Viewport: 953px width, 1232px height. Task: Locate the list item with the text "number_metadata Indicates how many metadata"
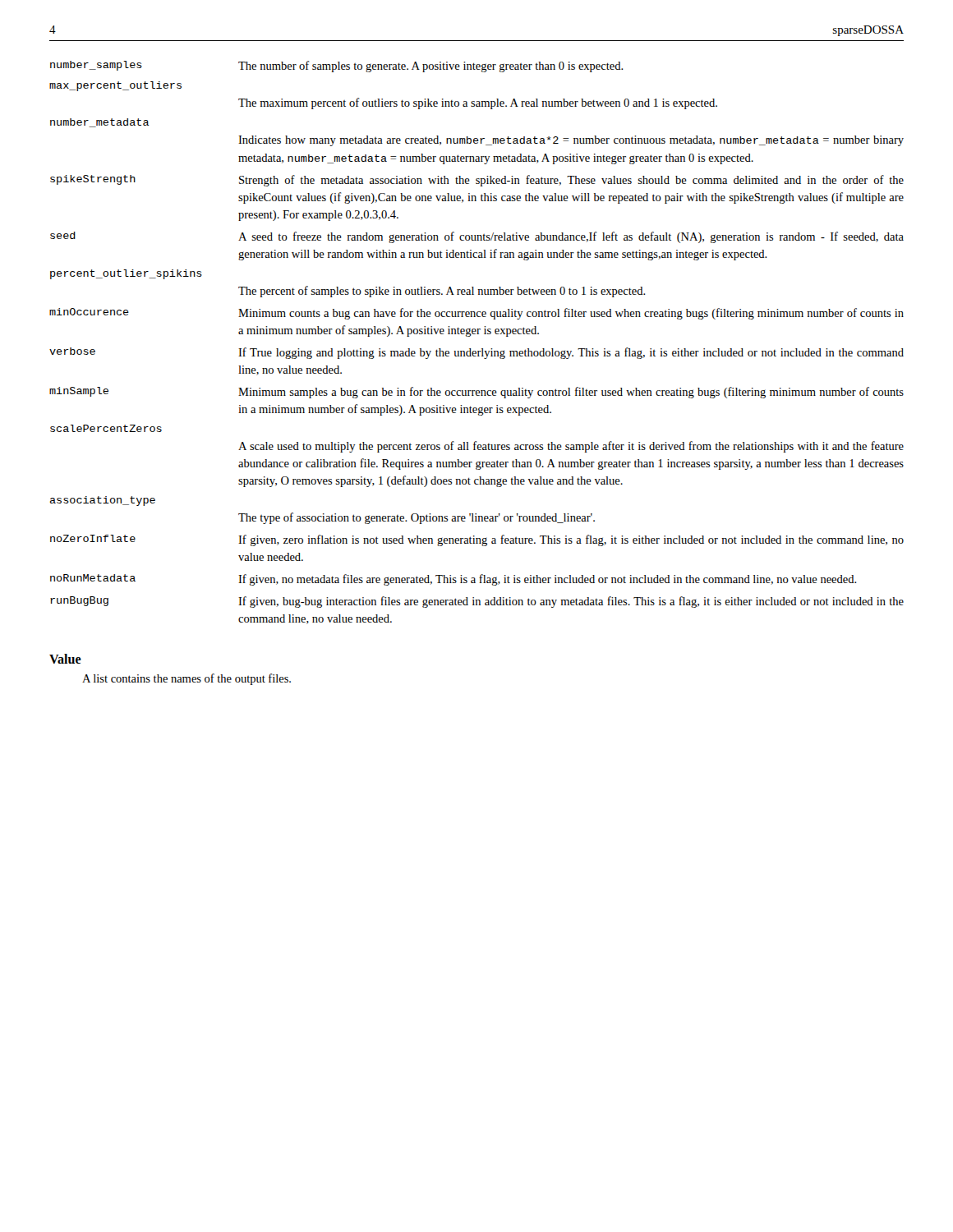click(476, 142)
